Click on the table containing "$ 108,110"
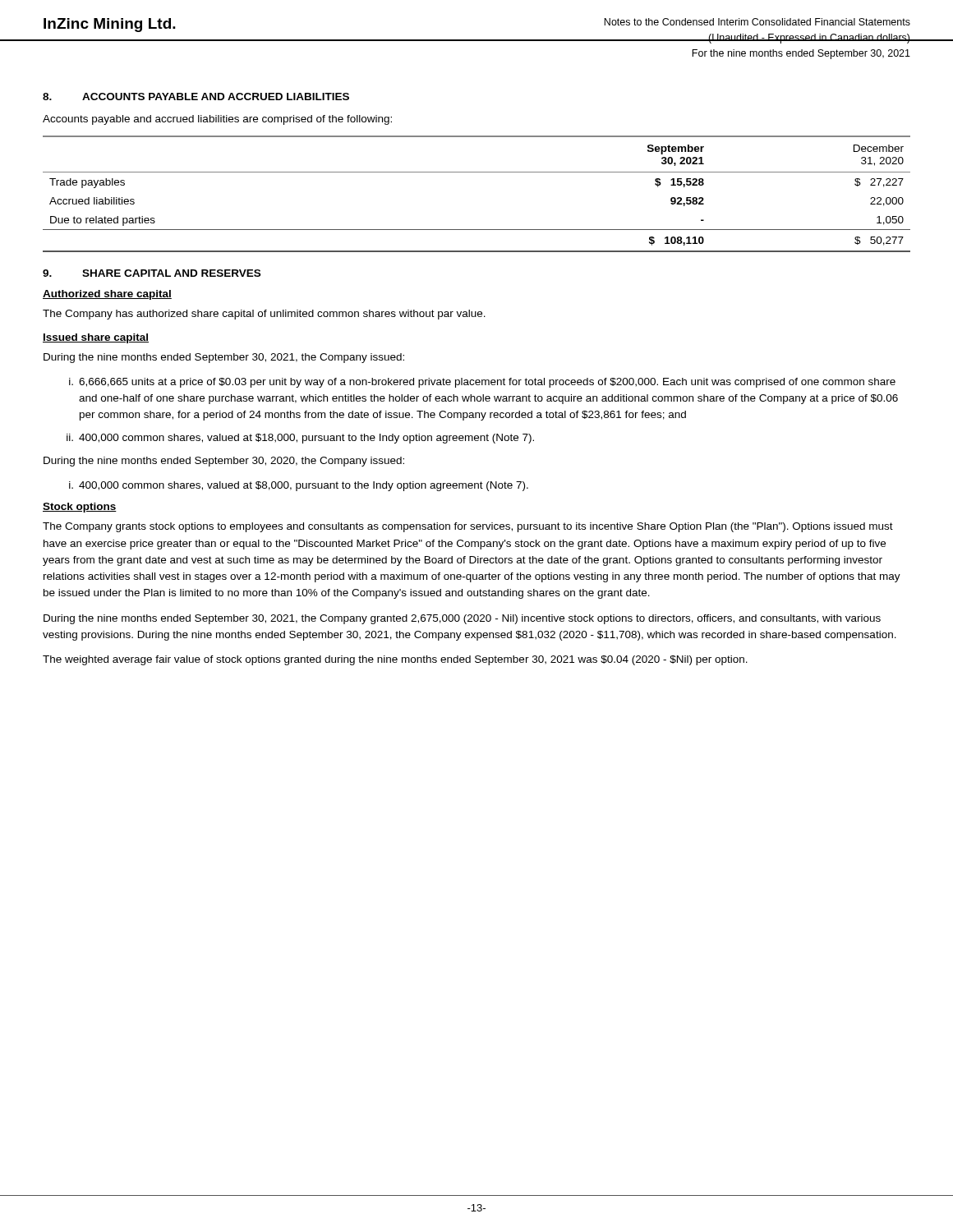The height and width of the screenshot is (1232, 953). (476, 194)
